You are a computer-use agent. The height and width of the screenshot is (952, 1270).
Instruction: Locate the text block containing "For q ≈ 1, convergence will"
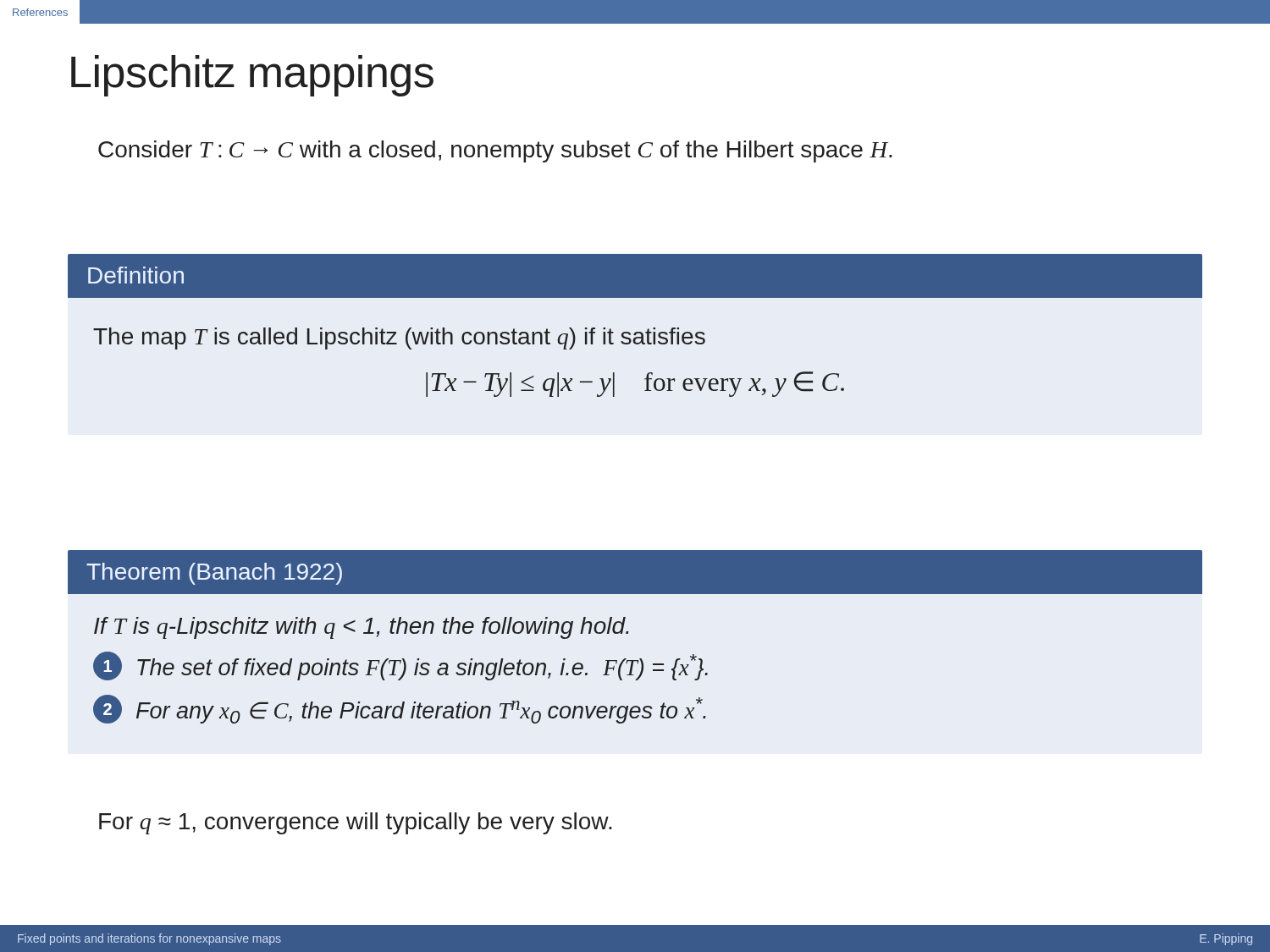click(x=356, y=821)
